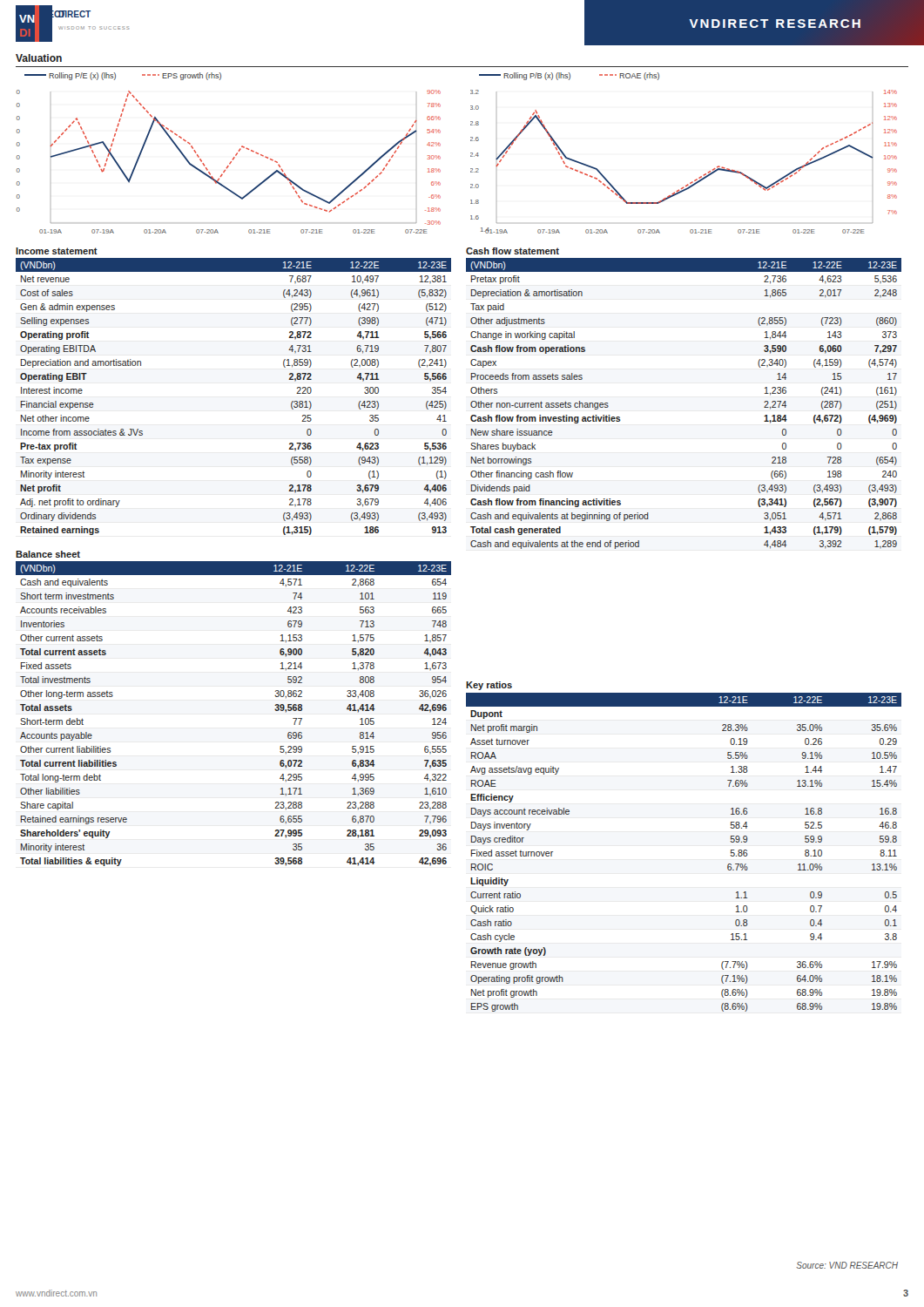Screen dimensions: 1307x924
Task: Select the passage starting "Cash flow statement"
Action: [512, 251]
